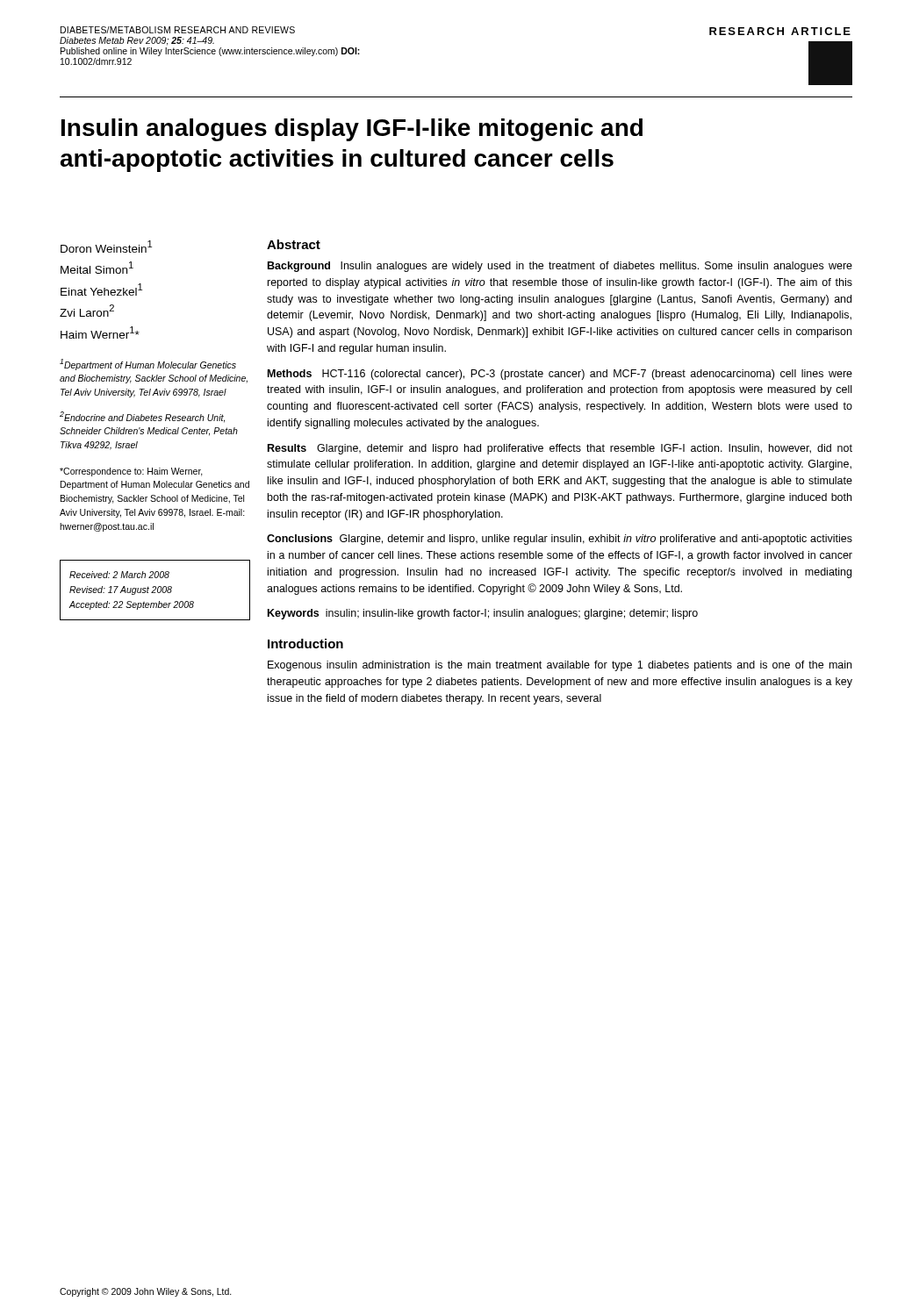Point to the block beginning "Keywords insulin; insulin-like growth factor-I;"
This screenshot has width=912, height=1316.
[482, 613]
